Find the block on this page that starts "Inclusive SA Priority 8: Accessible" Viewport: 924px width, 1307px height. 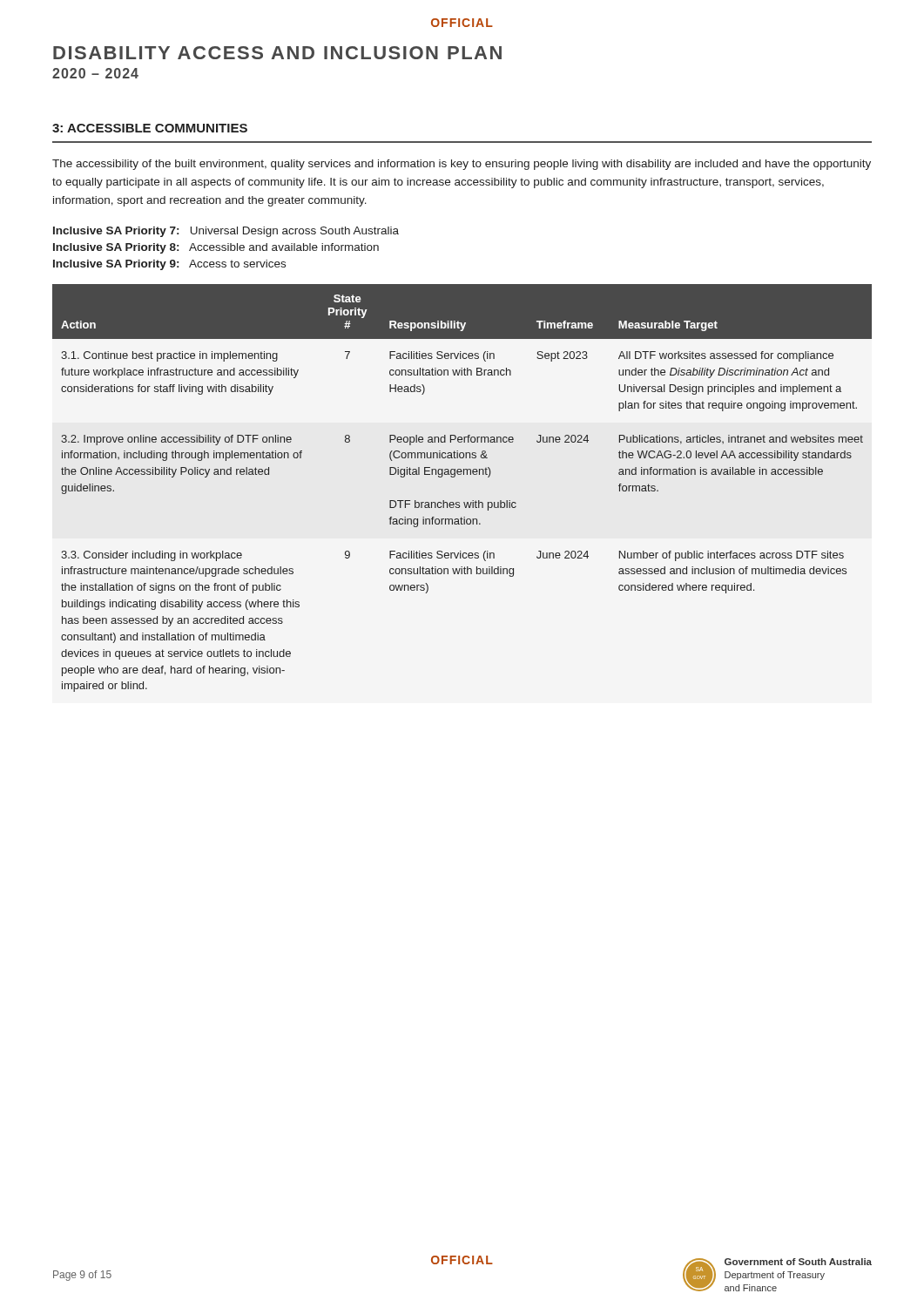(216, 247)
